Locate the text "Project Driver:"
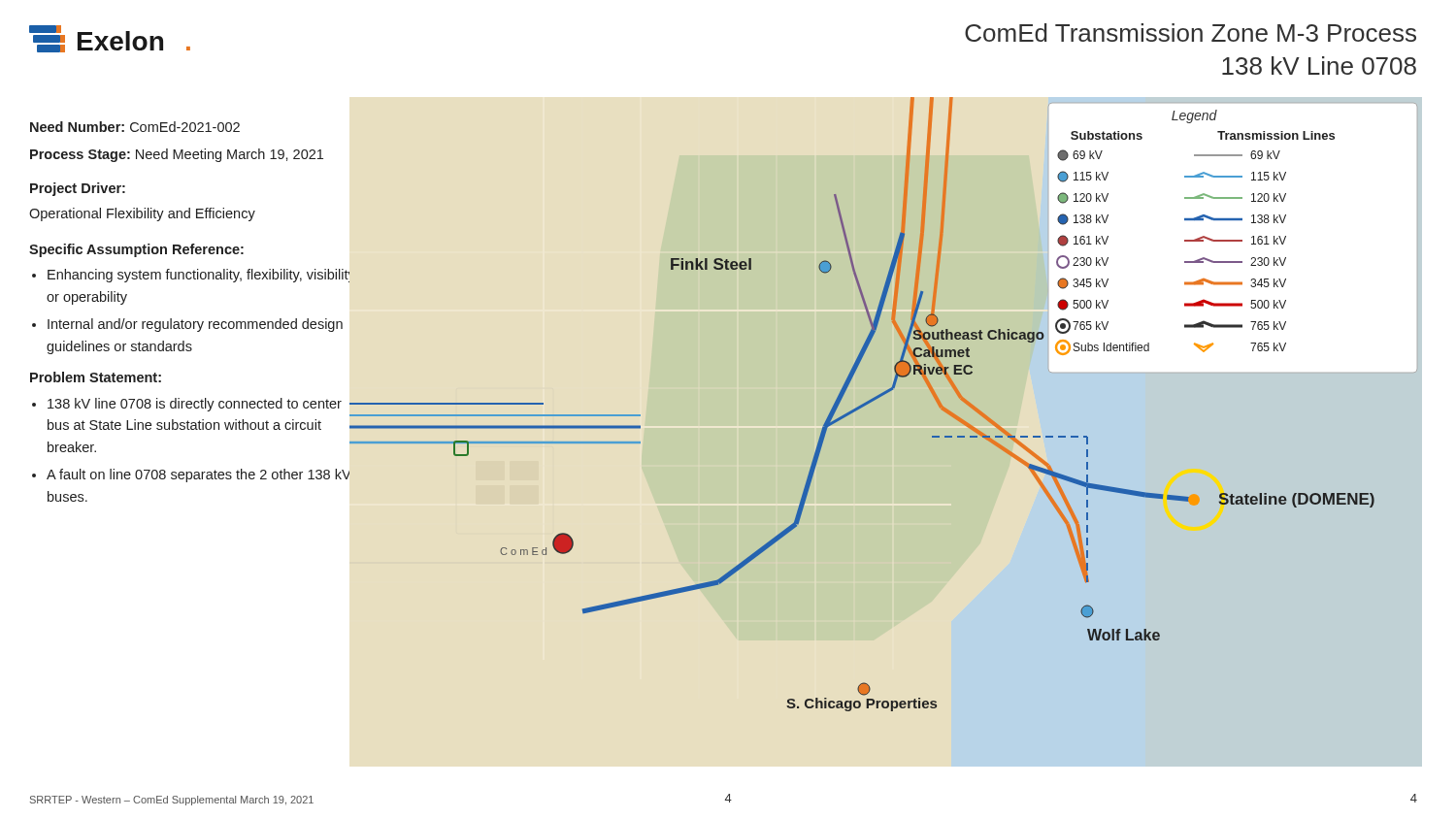The width and height of the screenshot is (1456, 819). [78, 188]
